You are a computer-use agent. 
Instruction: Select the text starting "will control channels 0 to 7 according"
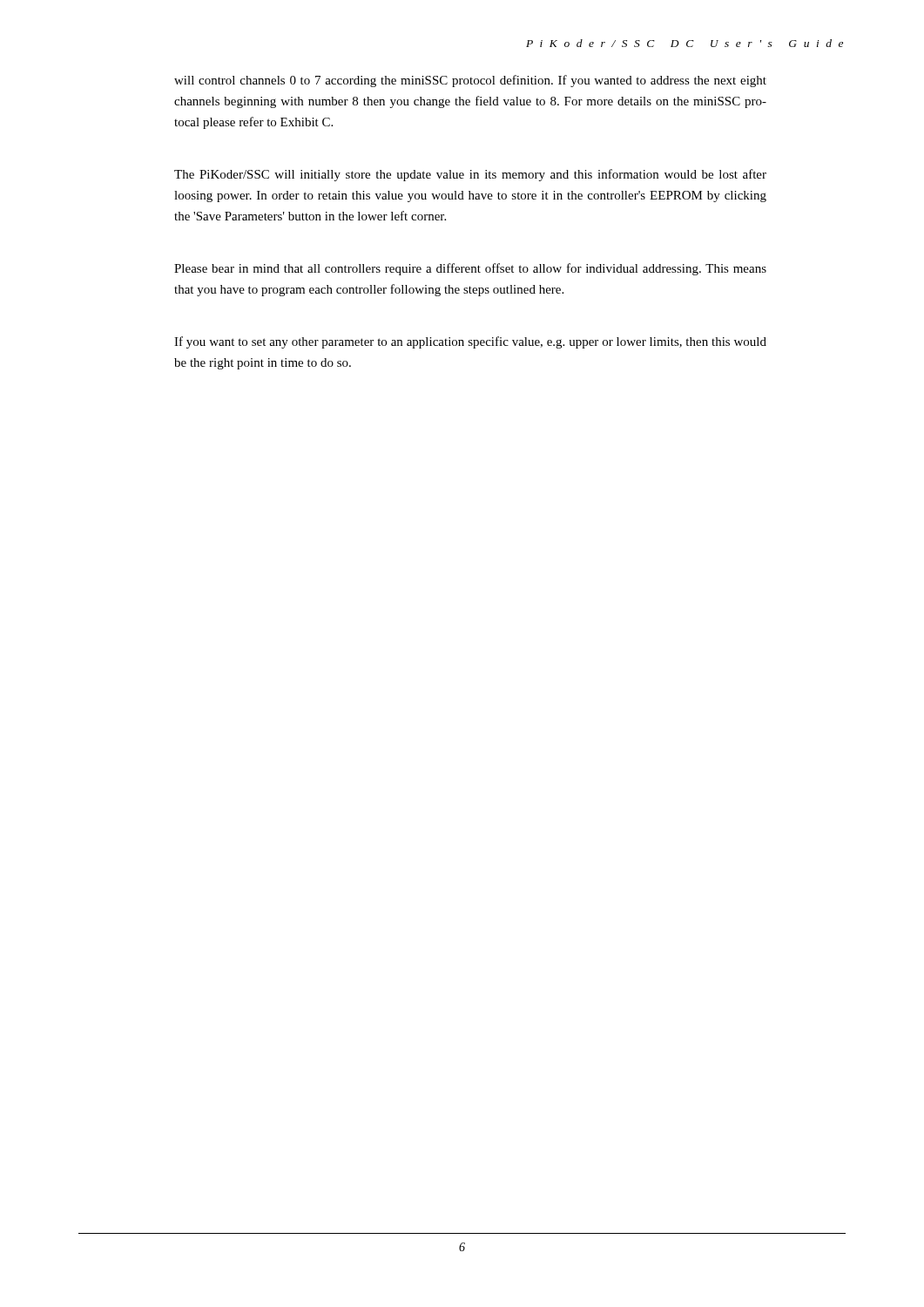coord(470,101)
